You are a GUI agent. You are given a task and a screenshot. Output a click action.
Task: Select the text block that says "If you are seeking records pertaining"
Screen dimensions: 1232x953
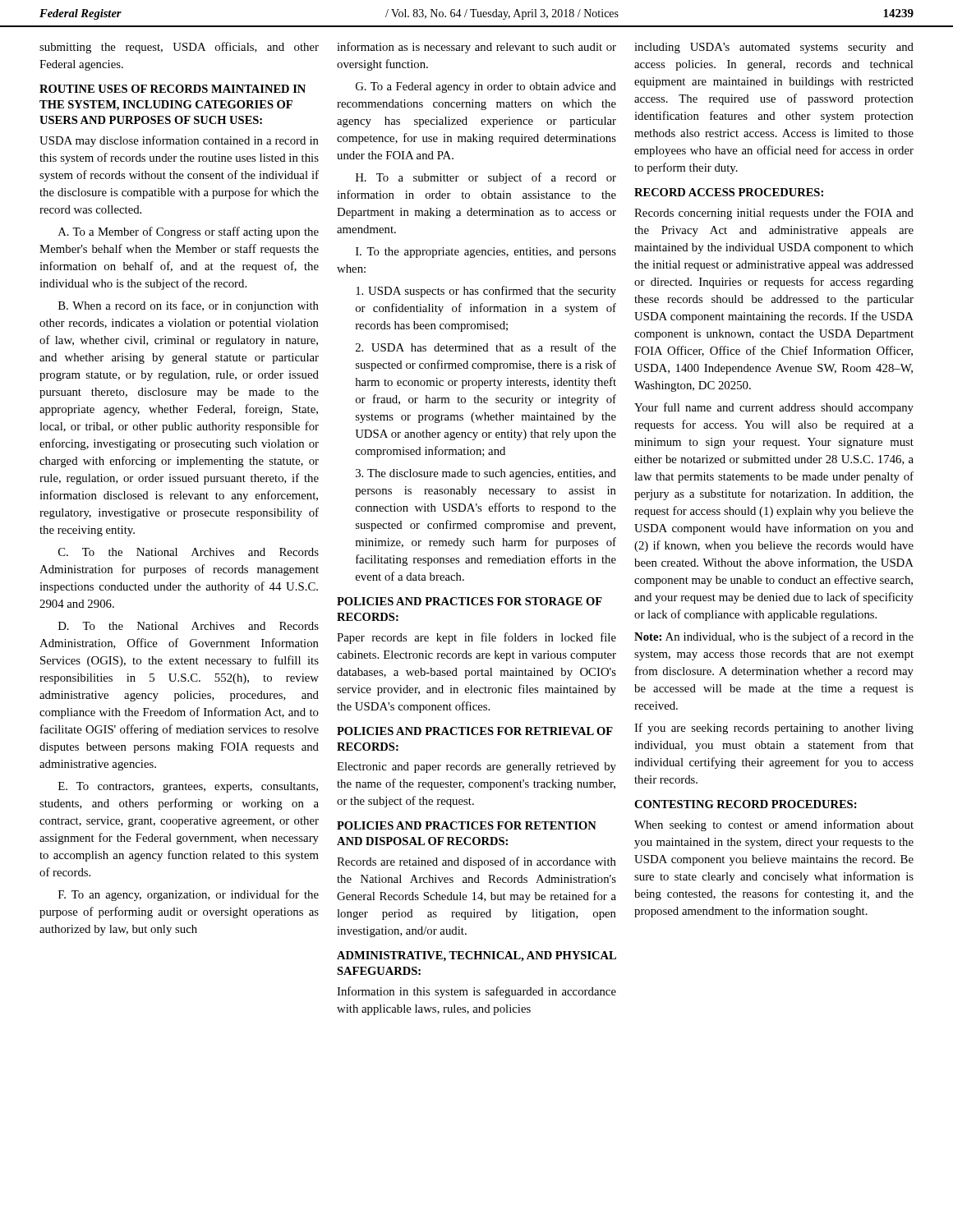774,754
